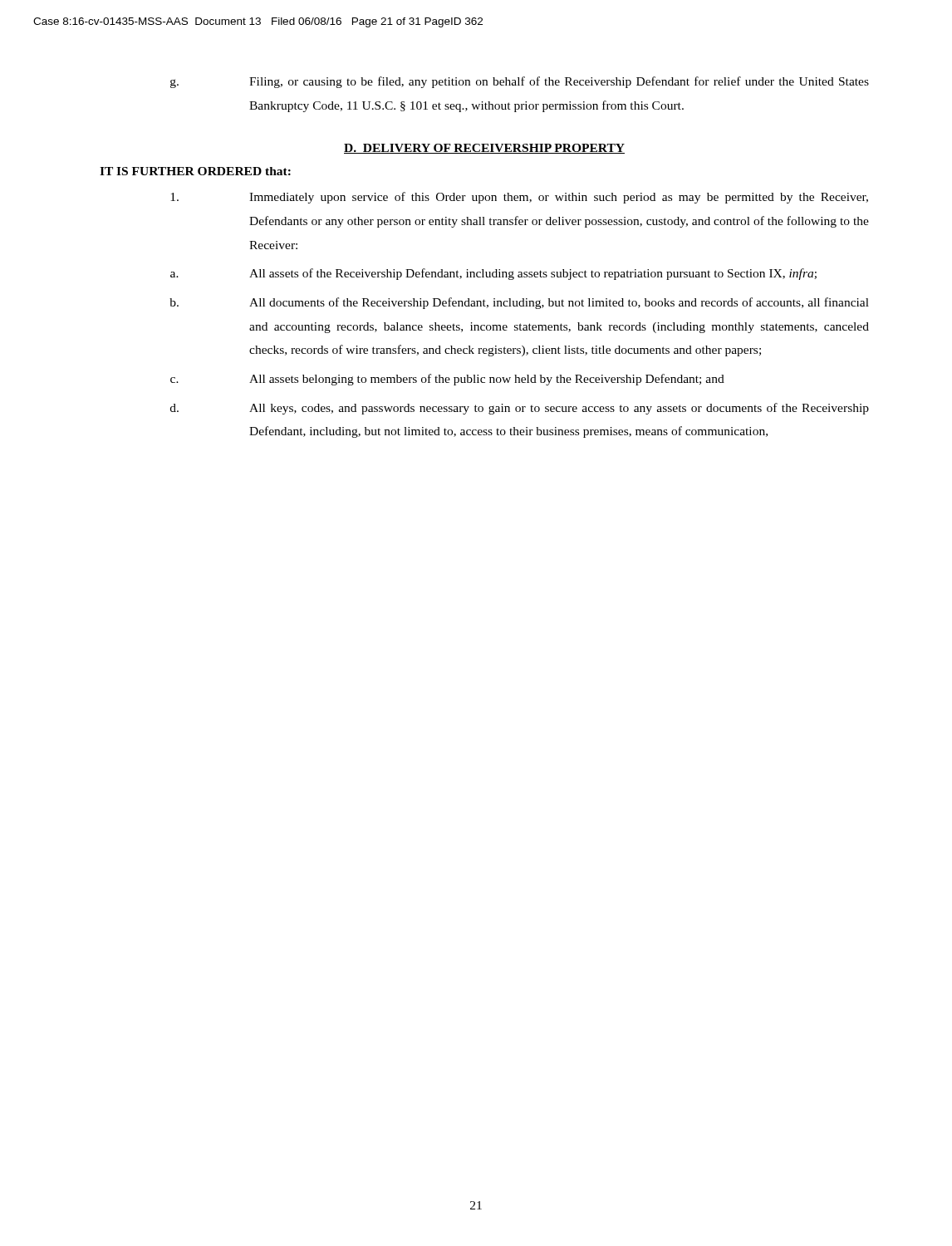
Task: Select the passage starting "IT IS FURTHER ORDERED that:"
Action: pyautogui.click(x=196, y=171)
